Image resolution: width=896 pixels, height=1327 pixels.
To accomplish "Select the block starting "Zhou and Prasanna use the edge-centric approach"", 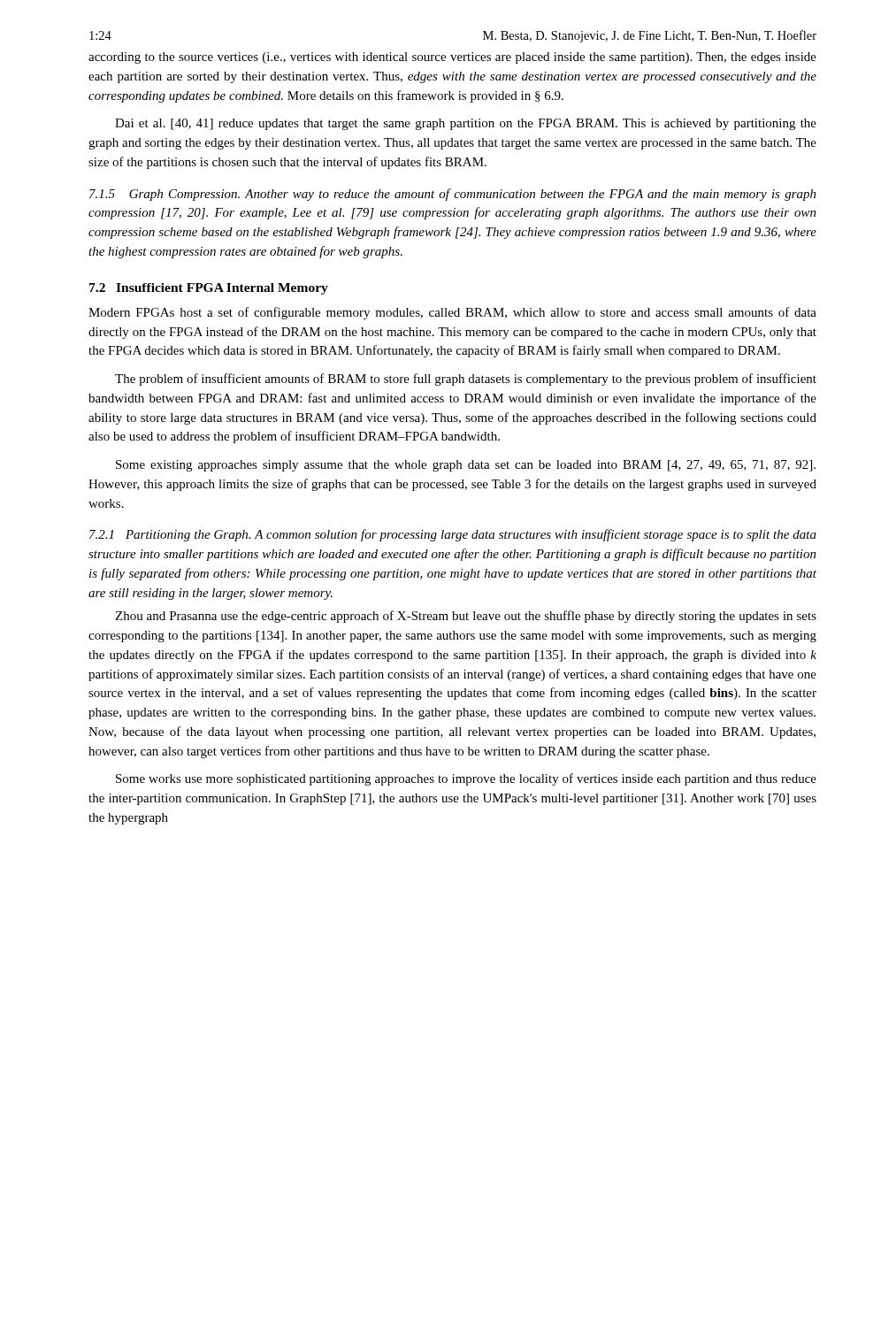I will (x=452, y=684).
